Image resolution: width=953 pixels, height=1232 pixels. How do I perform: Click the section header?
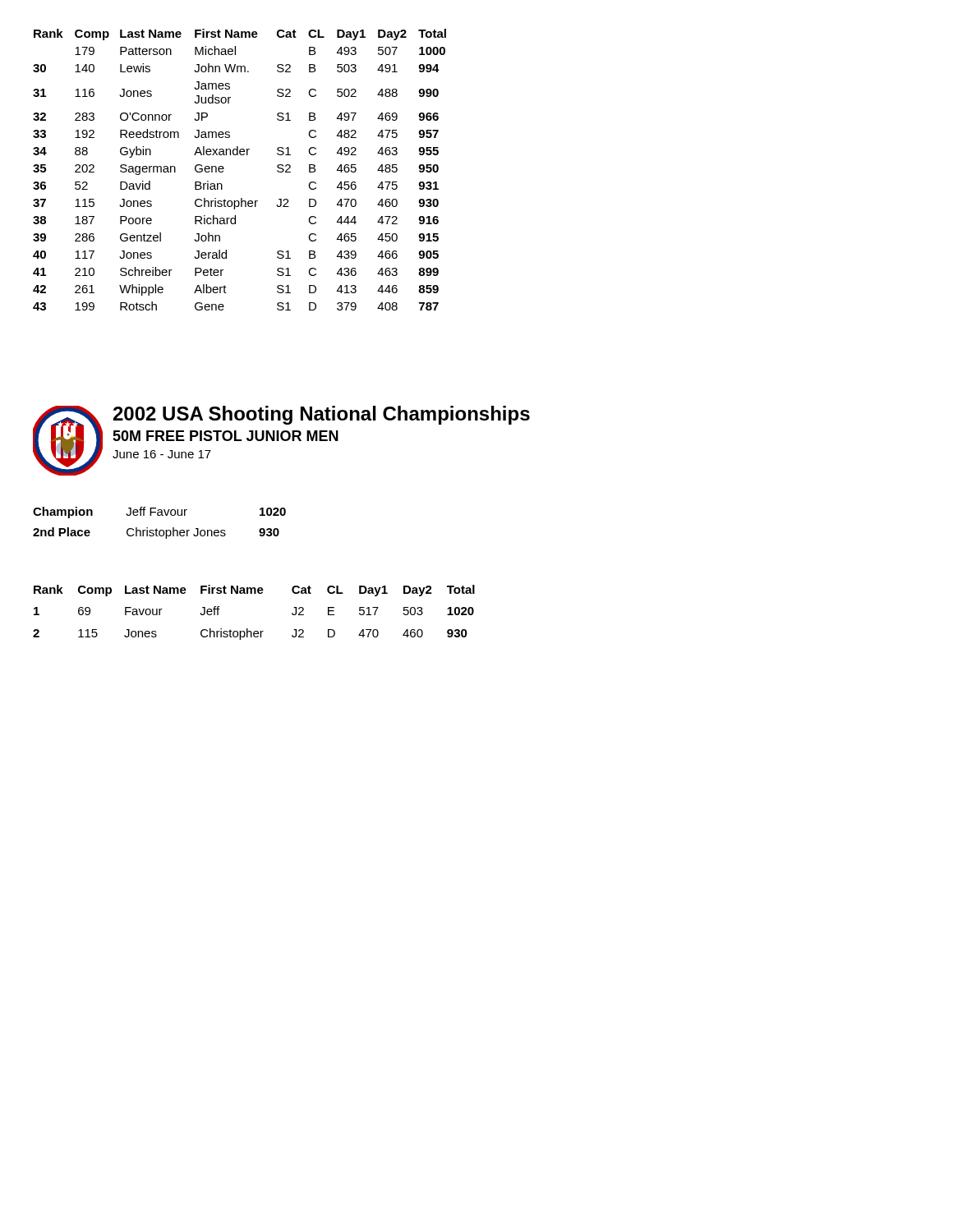point(226,436)
